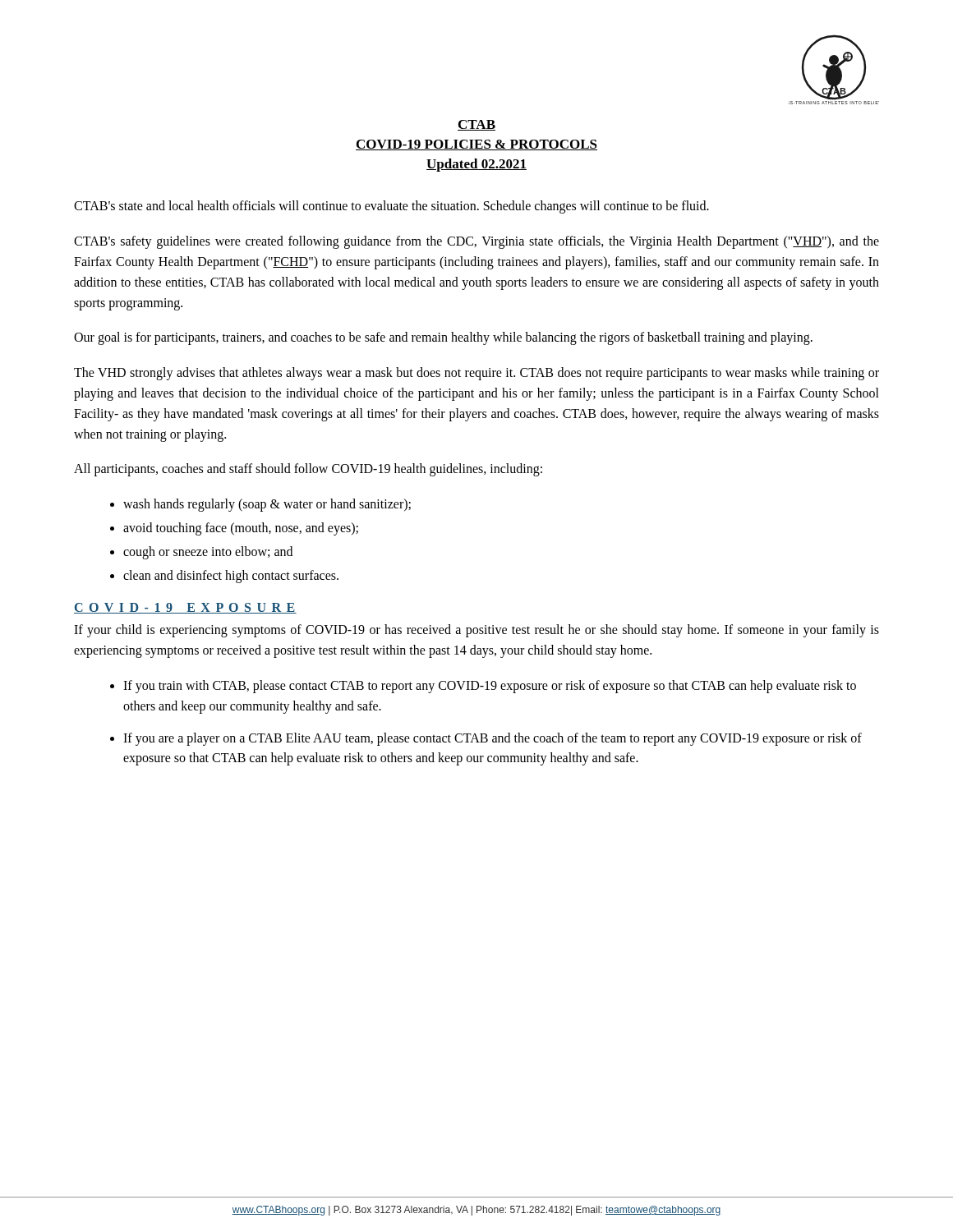Find the text starting "CTAB's state and local health"
This screenshot has height=1232, width=953.
pyautogui.click(x=392, y=206)
